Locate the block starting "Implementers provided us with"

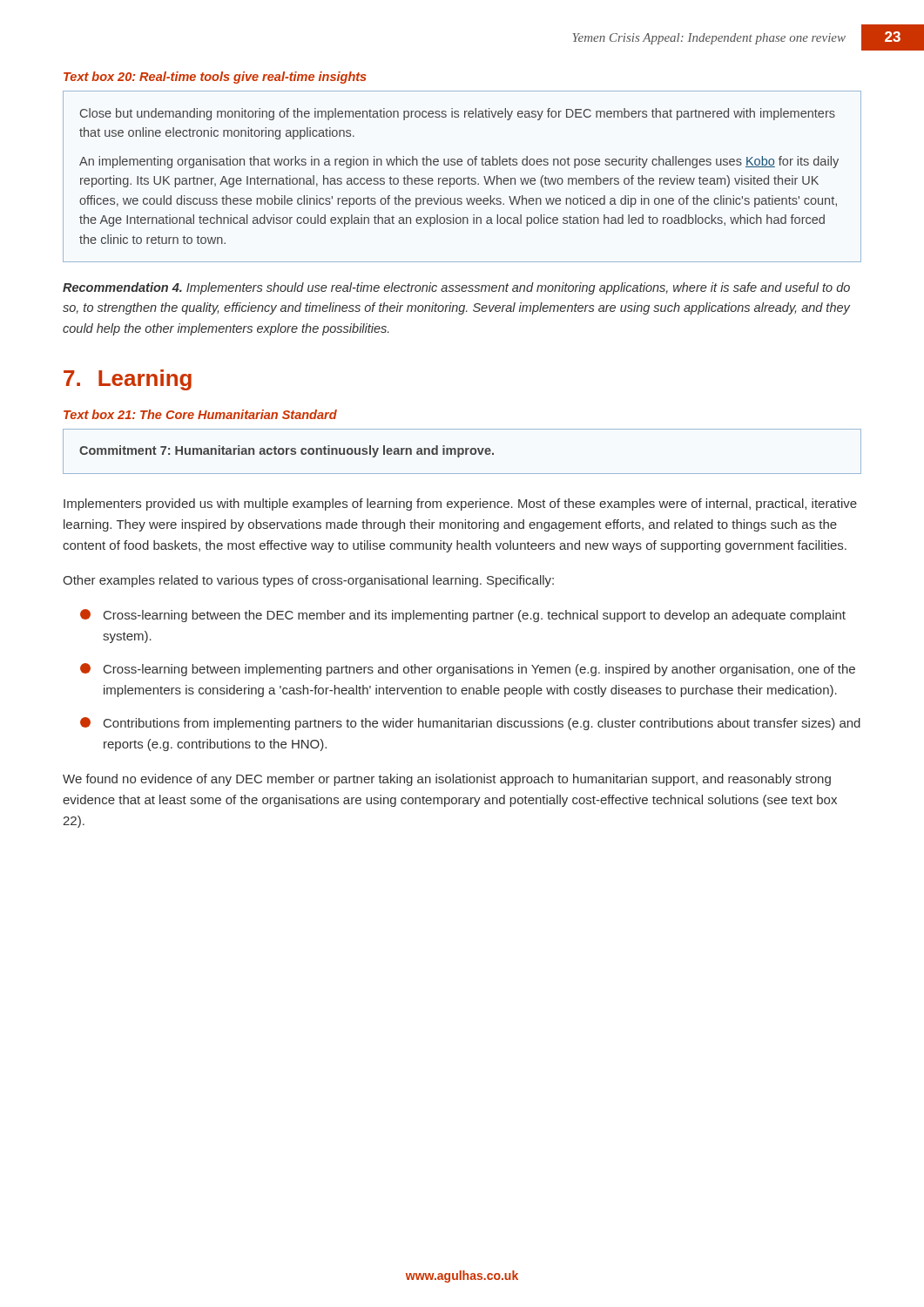pyautogui.click(x=460, y=524)
